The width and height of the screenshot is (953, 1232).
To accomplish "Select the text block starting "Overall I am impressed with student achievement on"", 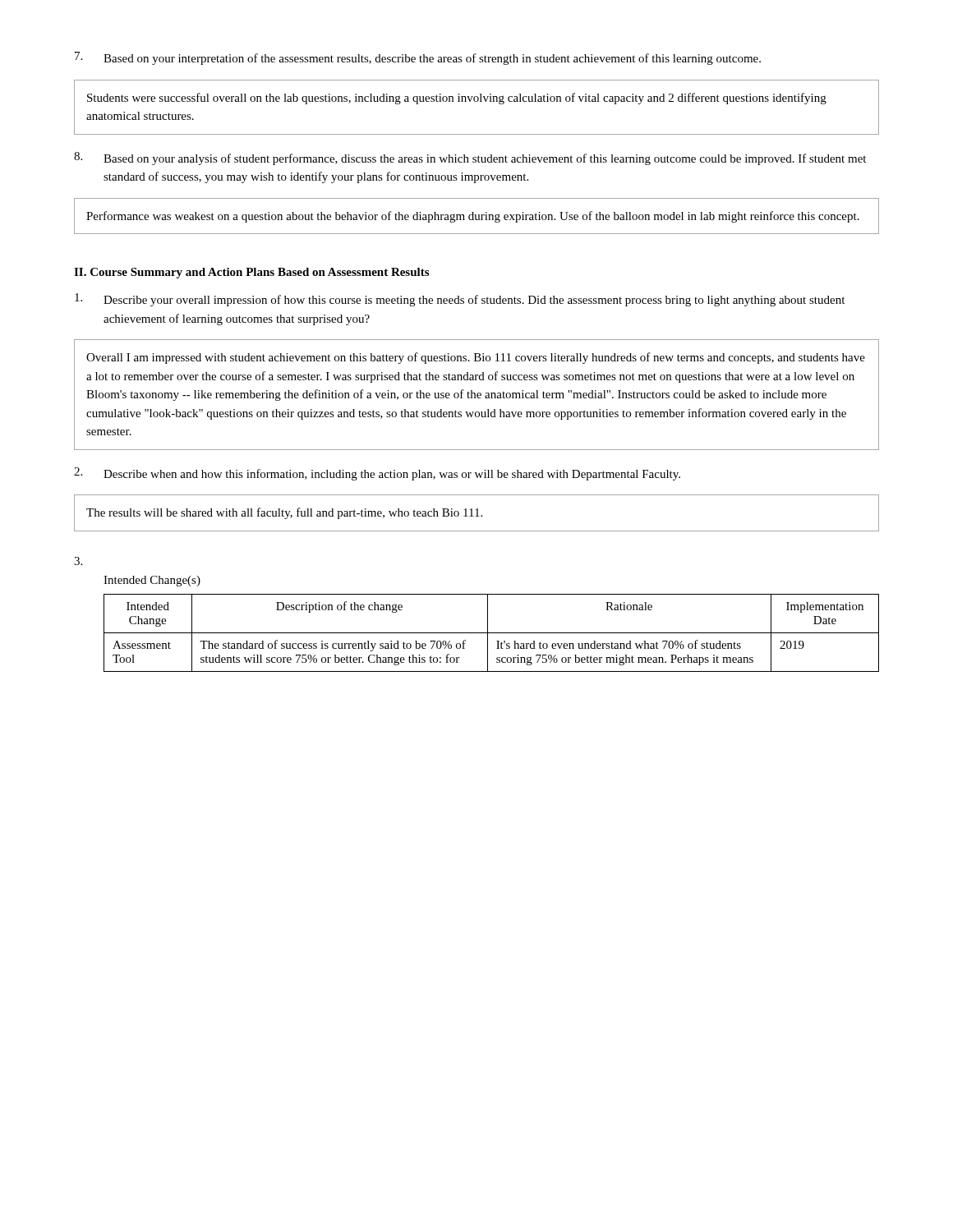I will [x=476, y=394].
